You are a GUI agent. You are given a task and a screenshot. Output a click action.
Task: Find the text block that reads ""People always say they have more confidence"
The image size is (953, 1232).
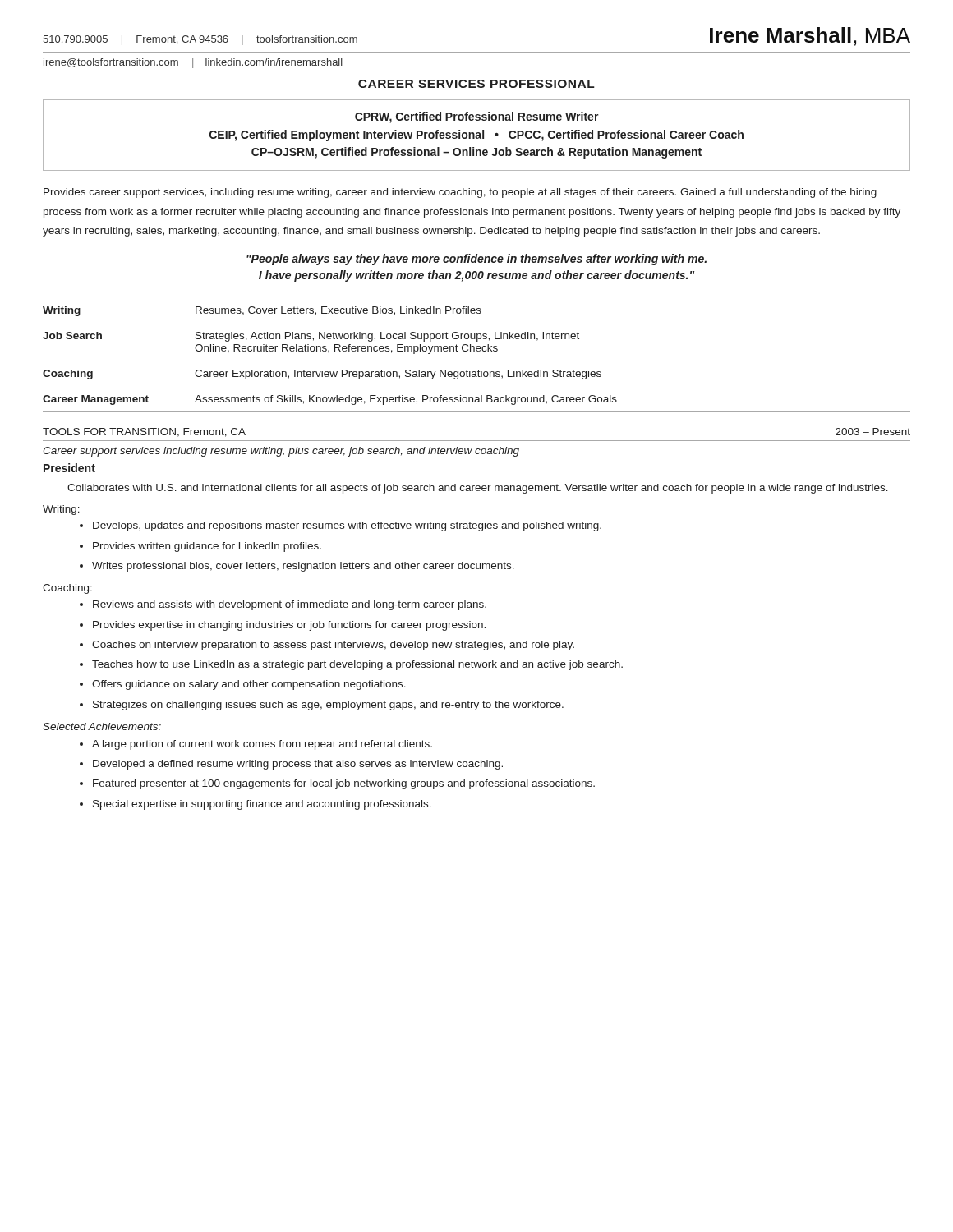click(476, 267)
